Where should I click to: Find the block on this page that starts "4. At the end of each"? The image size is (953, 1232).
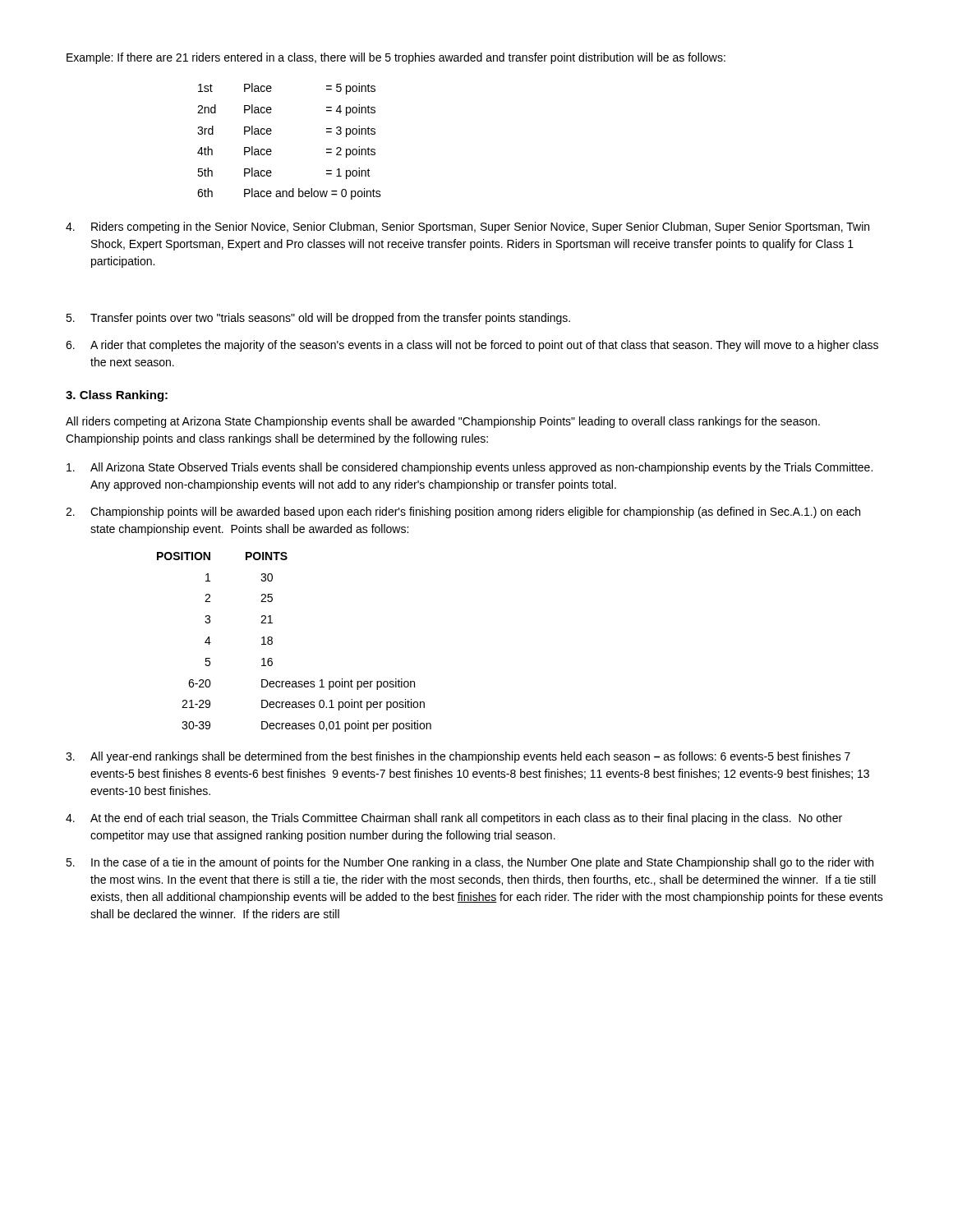point(476,827)
